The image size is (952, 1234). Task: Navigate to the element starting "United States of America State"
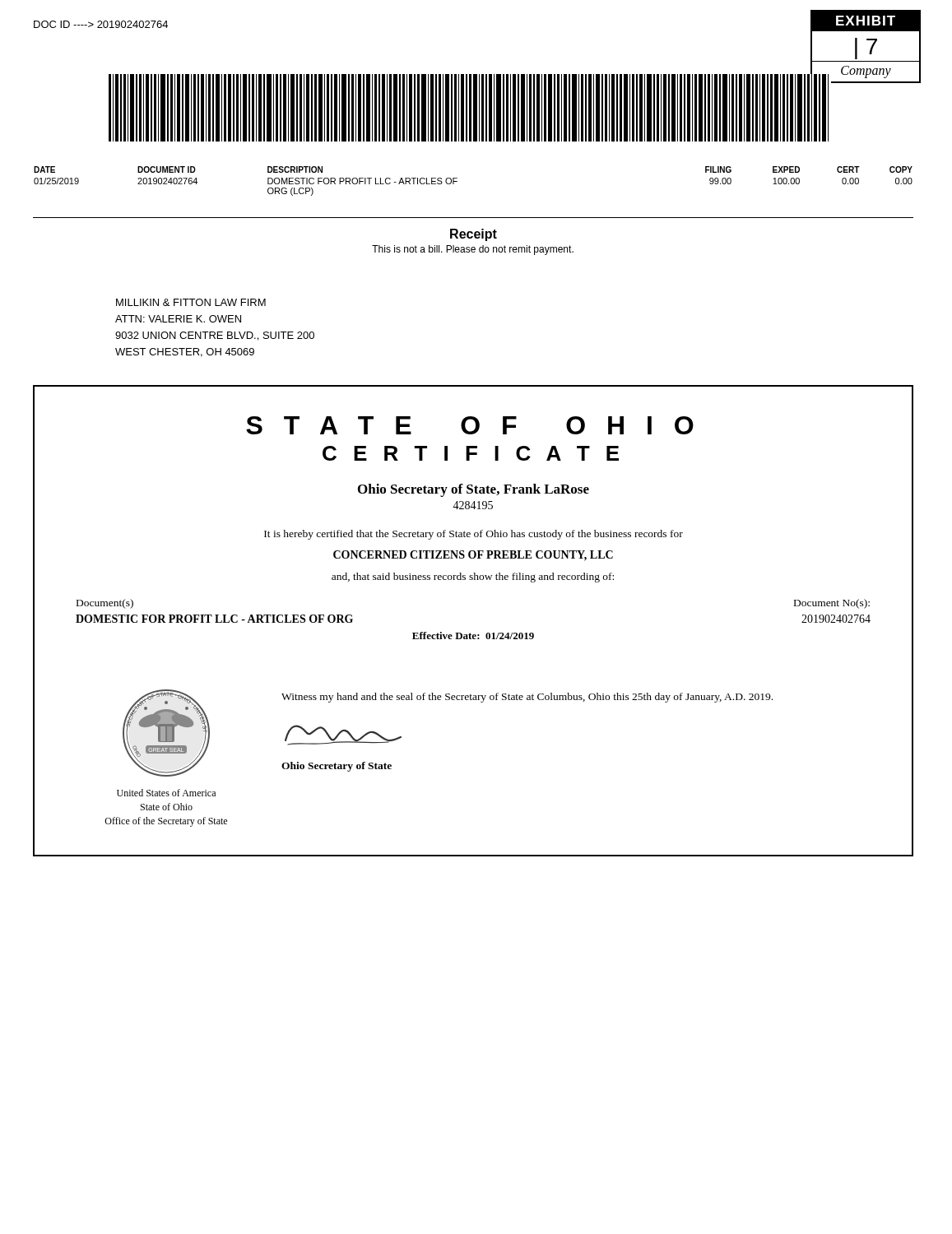point(166,807)
